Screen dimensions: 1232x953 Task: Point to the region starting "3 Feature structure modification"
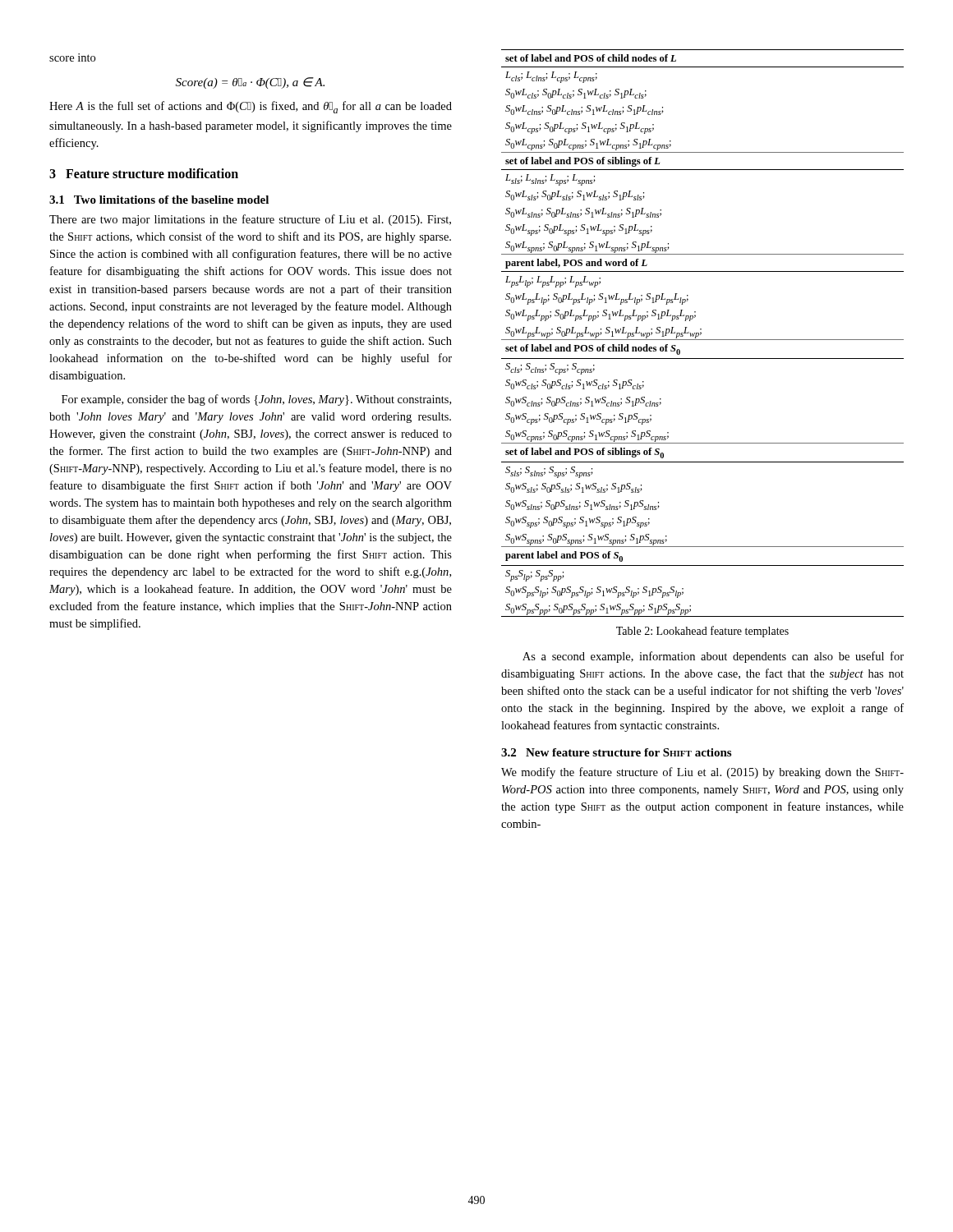(144, 174)
